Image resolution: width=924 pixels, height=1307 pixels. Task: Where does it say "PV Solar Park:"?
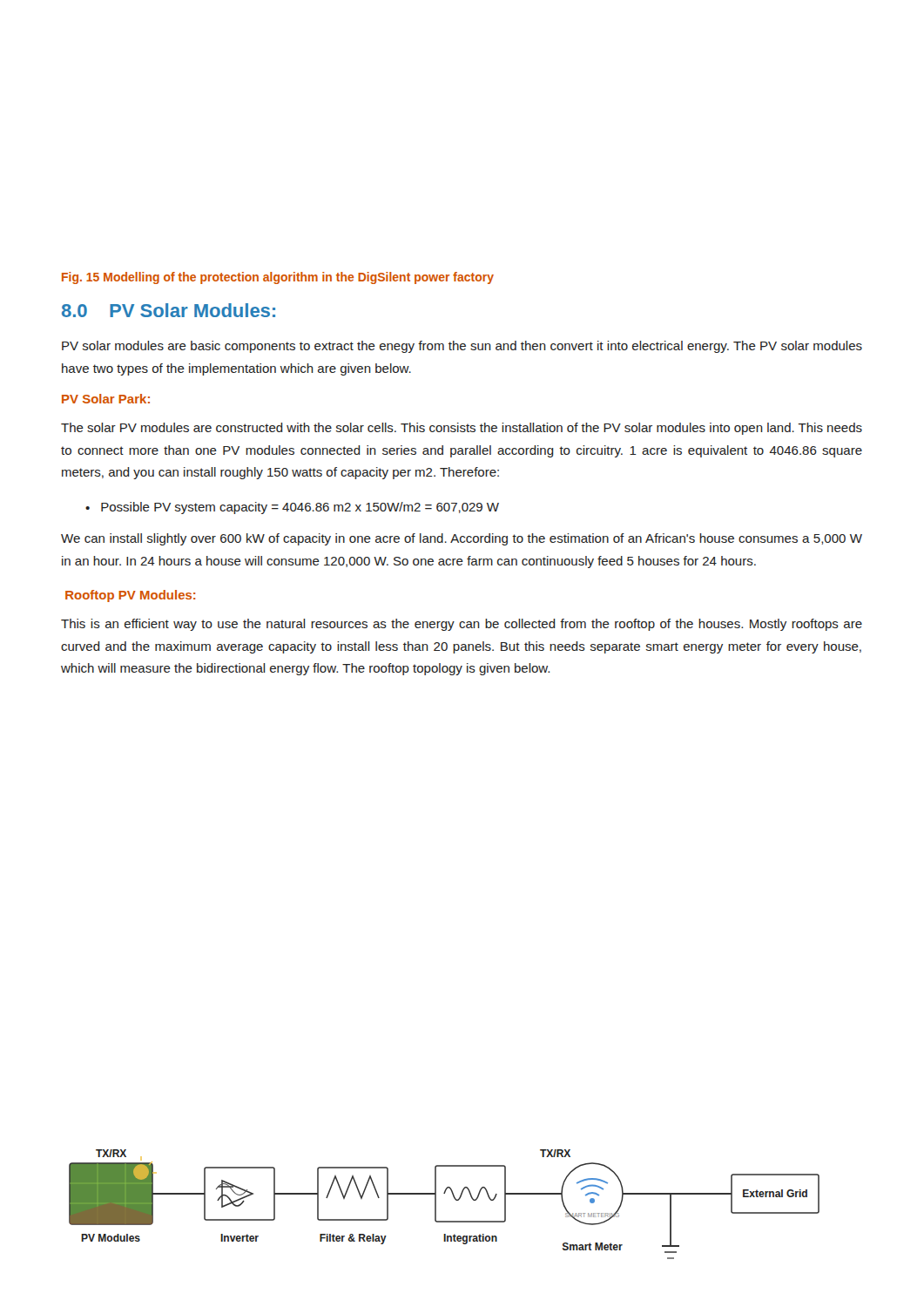point(106,399)
